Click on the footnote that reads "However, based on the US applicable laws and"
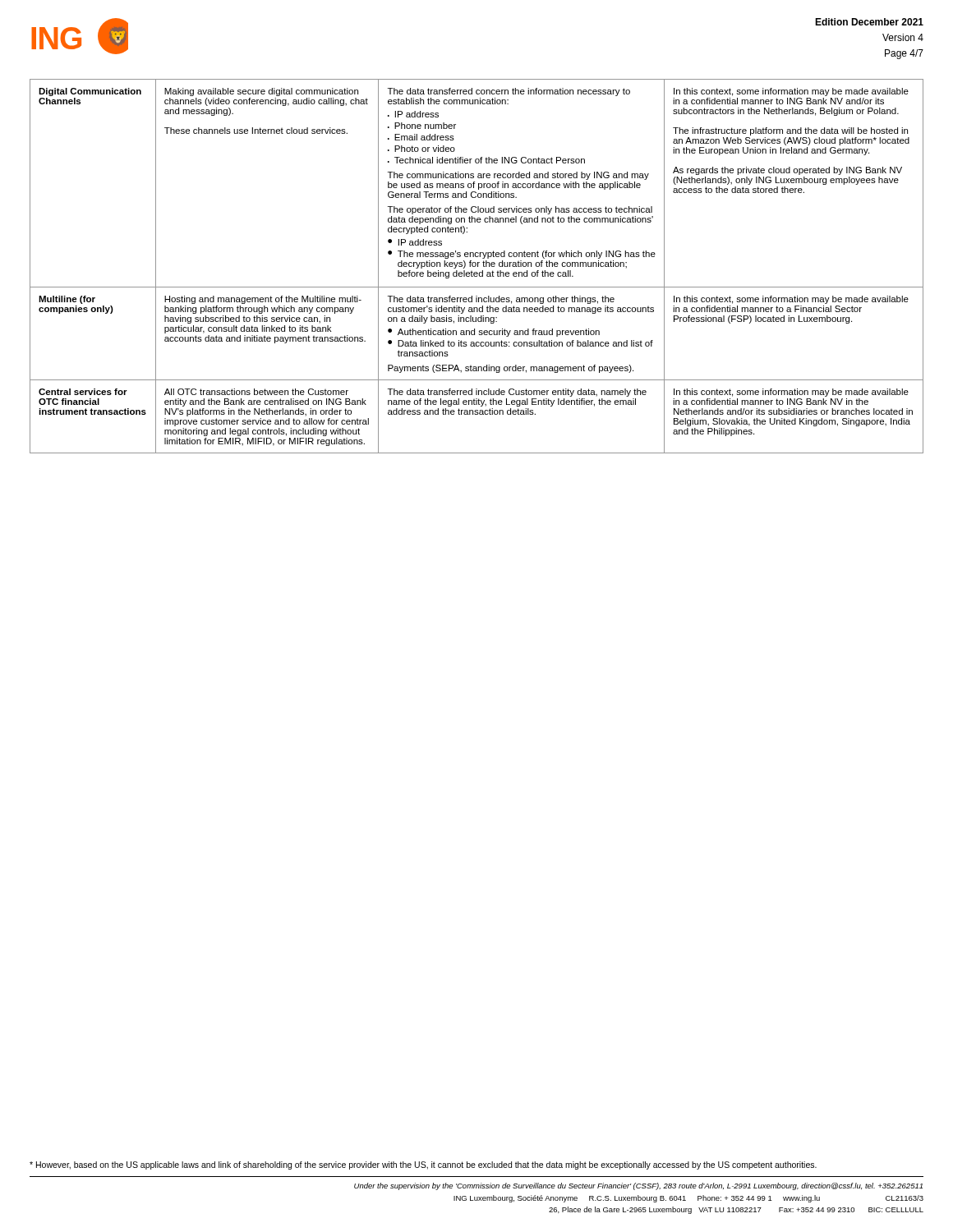Image resolution: width=953 pixels, height=1232 pixels. click(423, 1165)
